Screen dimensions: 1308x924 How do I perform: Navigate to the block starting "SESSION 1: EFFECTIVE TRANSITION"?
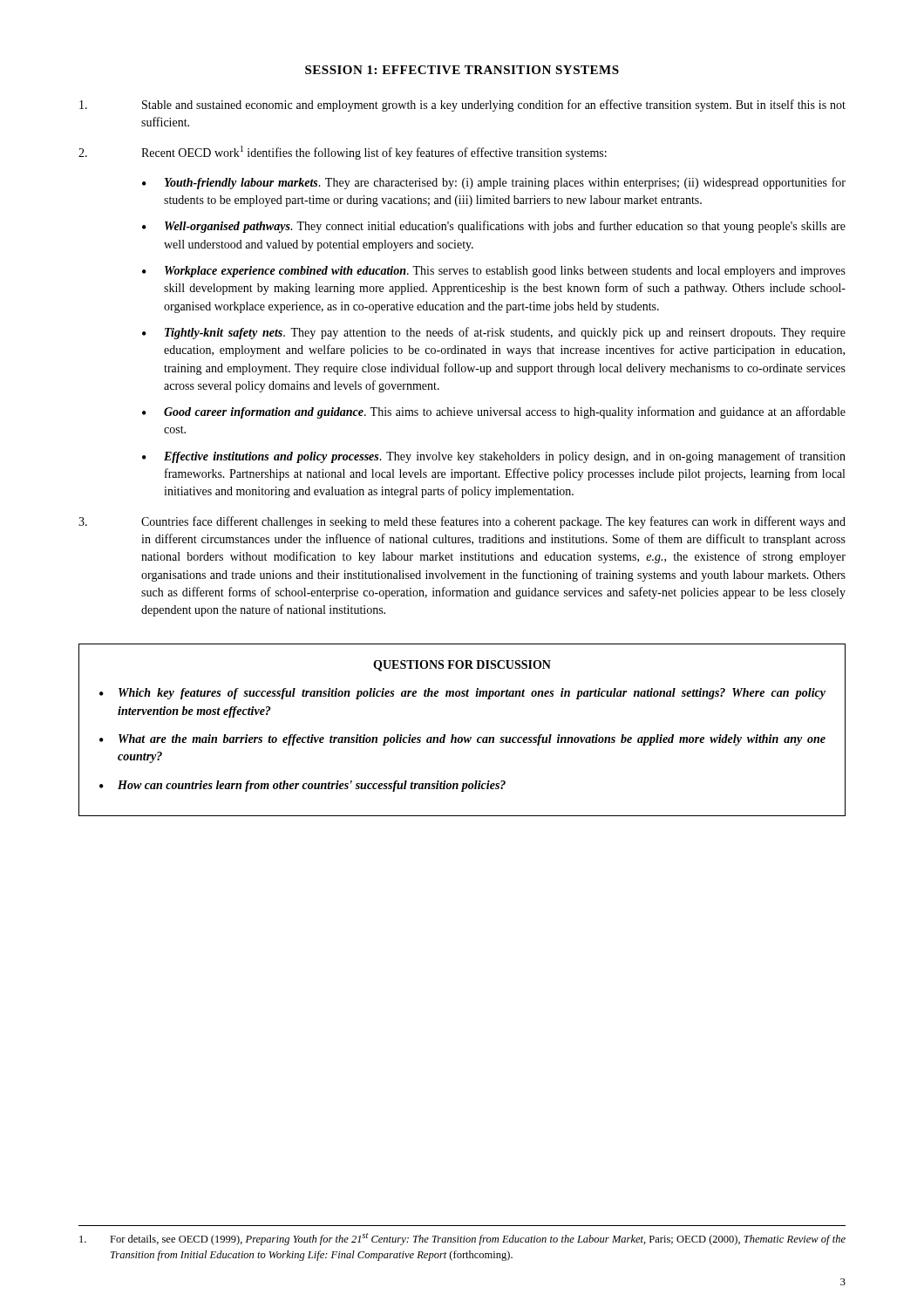tap(462, 70)
